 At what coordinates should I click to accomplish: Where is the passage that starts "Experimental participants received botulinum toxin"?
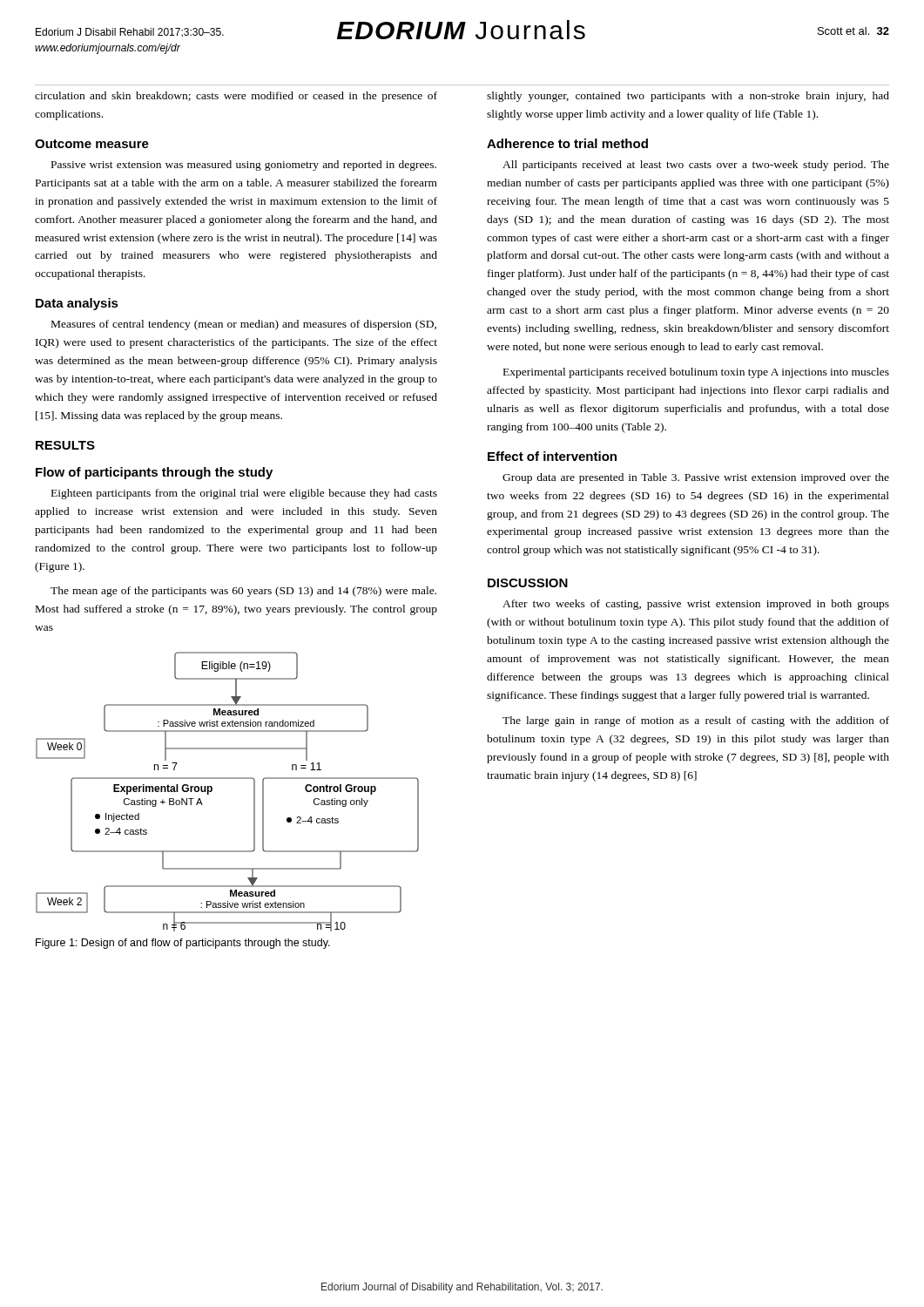(x=688, y=400)
